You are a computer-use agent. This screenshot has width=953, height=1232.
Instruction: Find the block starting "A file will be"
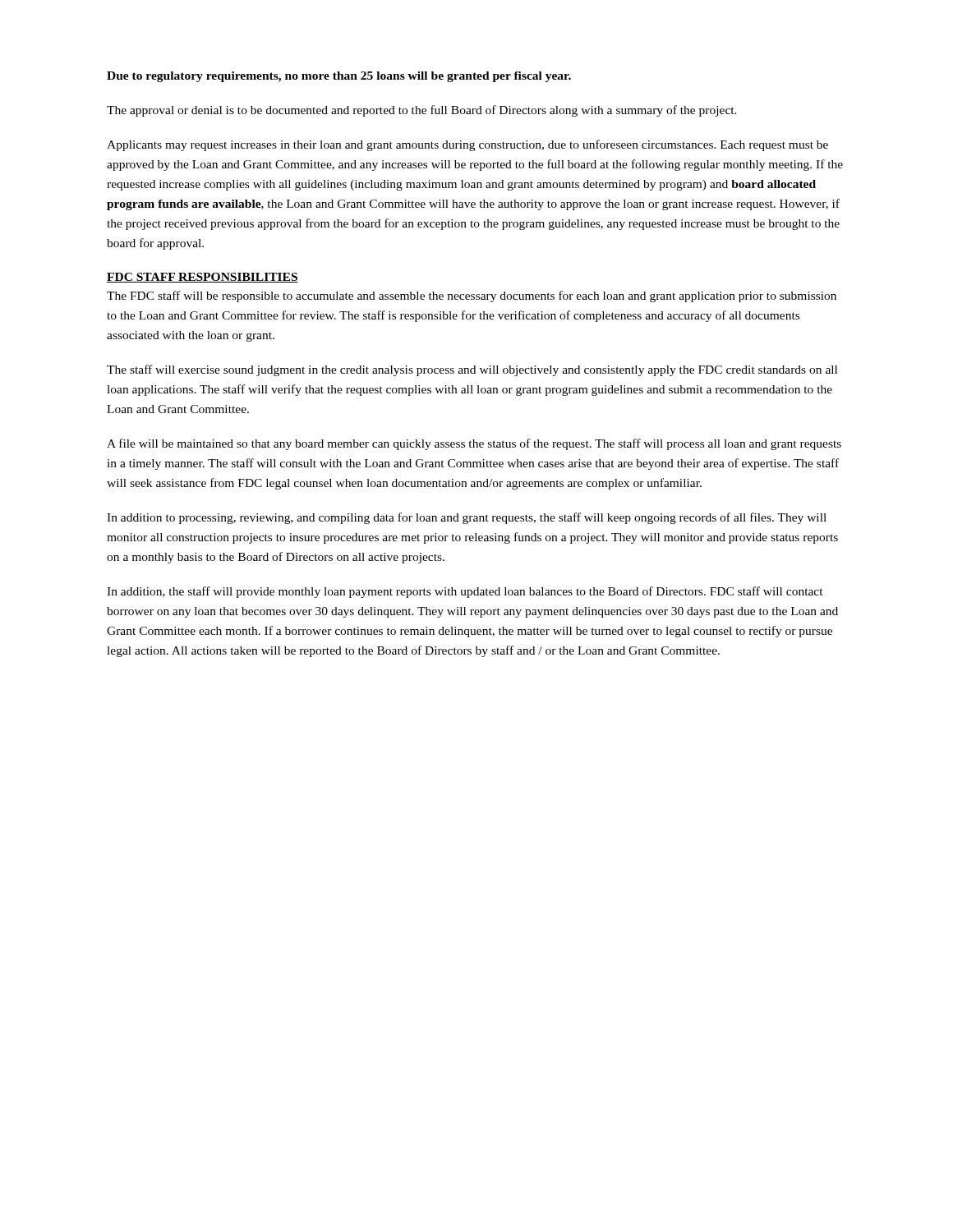474,463
